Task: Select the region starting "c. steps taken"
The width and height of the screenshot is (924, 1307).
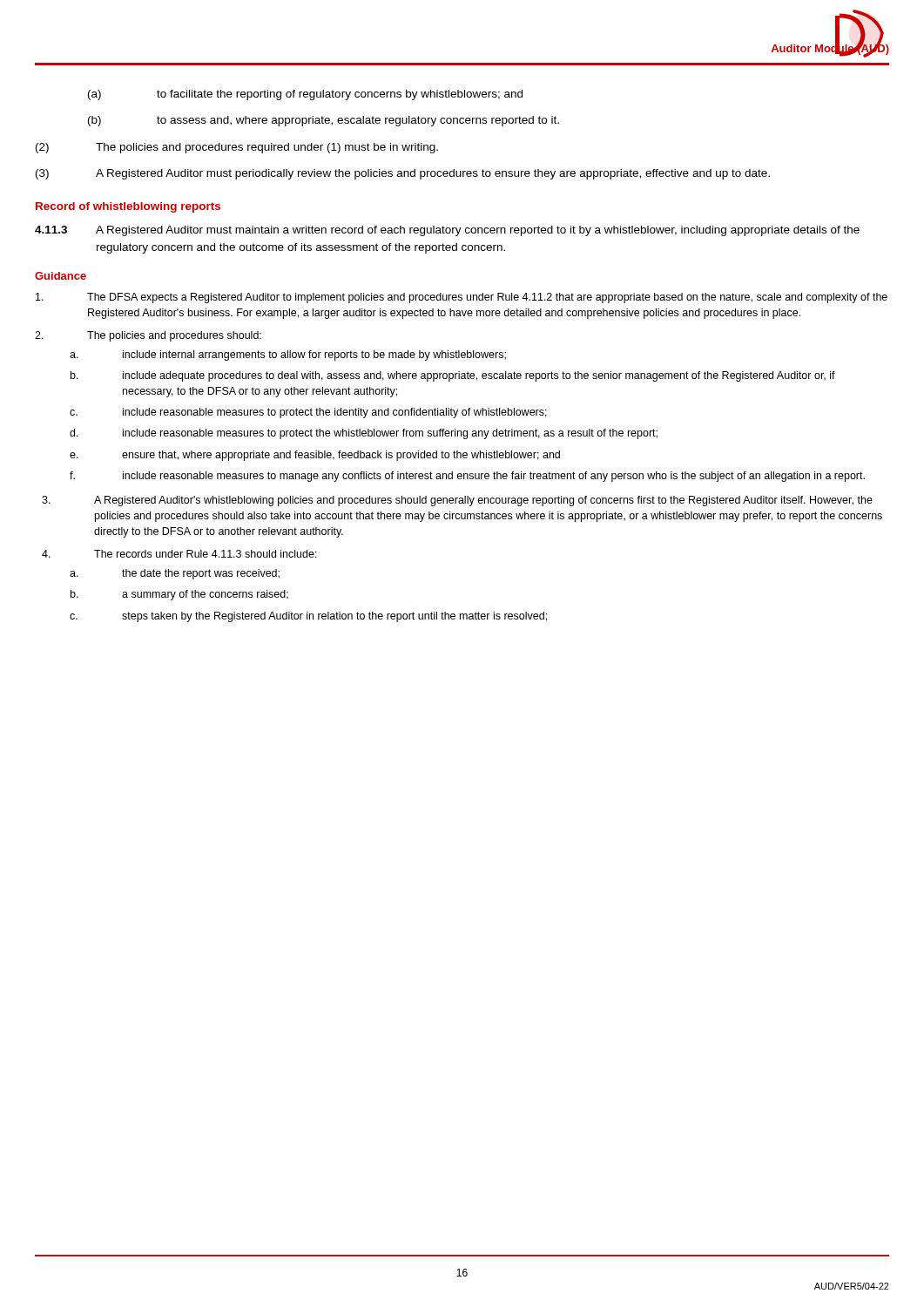Action: tap(462, 616)
